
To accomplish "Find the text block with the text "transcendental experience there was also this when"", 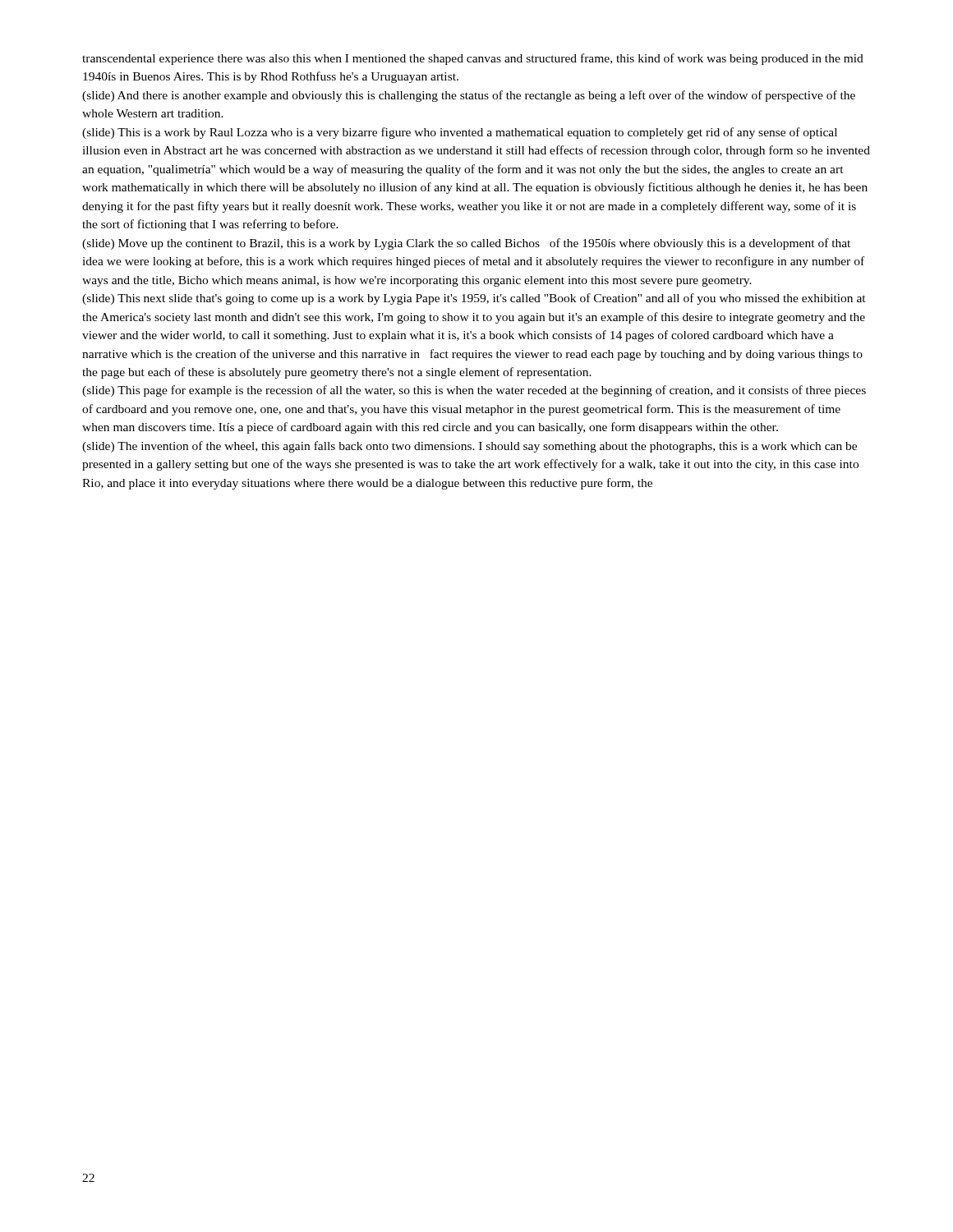I will point(476,271).
